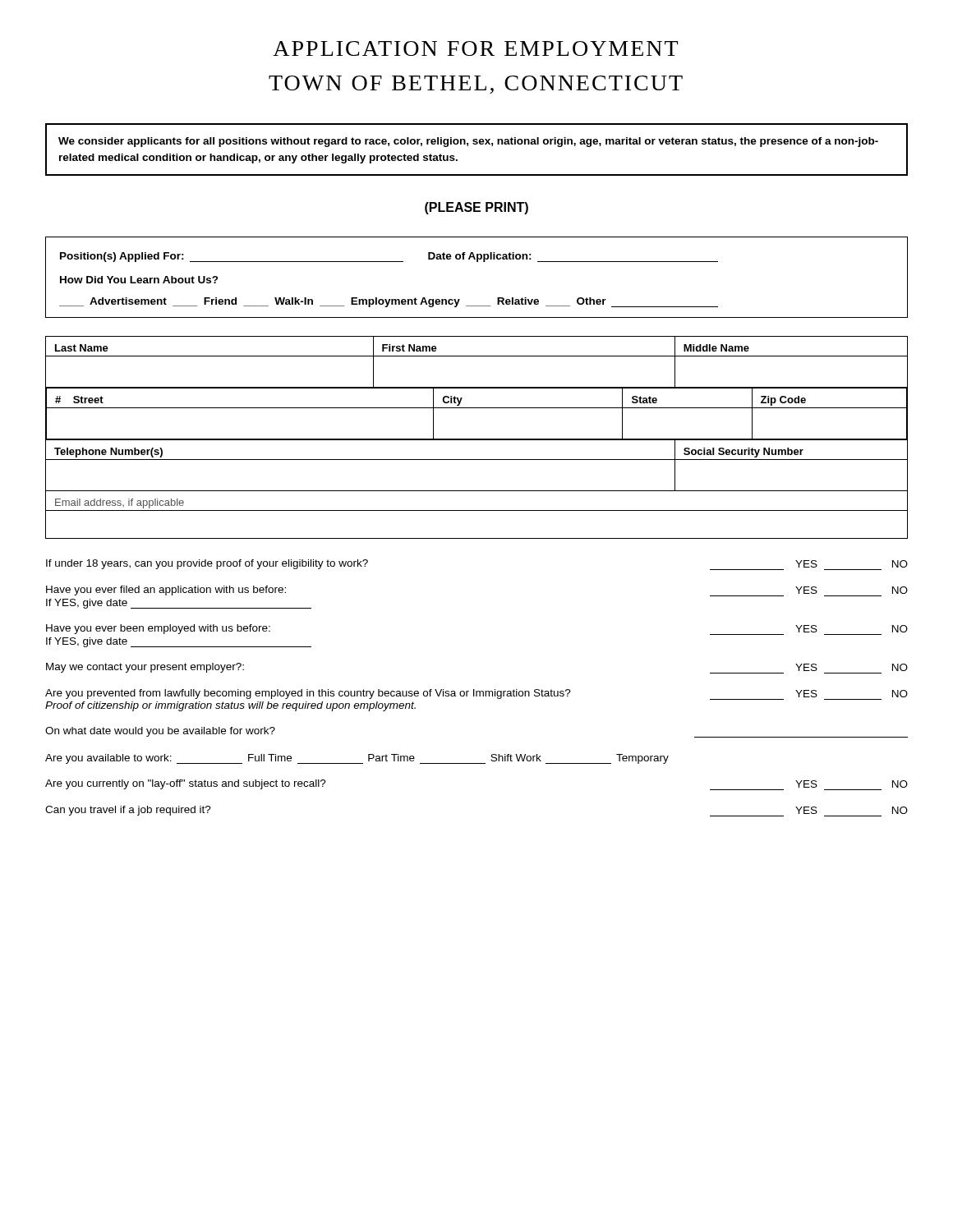Find the text block with the text "May we contact your present employer?:"
Image resolution: width=953 pixels, height=1232 pixels.
[x=145, y=668]
